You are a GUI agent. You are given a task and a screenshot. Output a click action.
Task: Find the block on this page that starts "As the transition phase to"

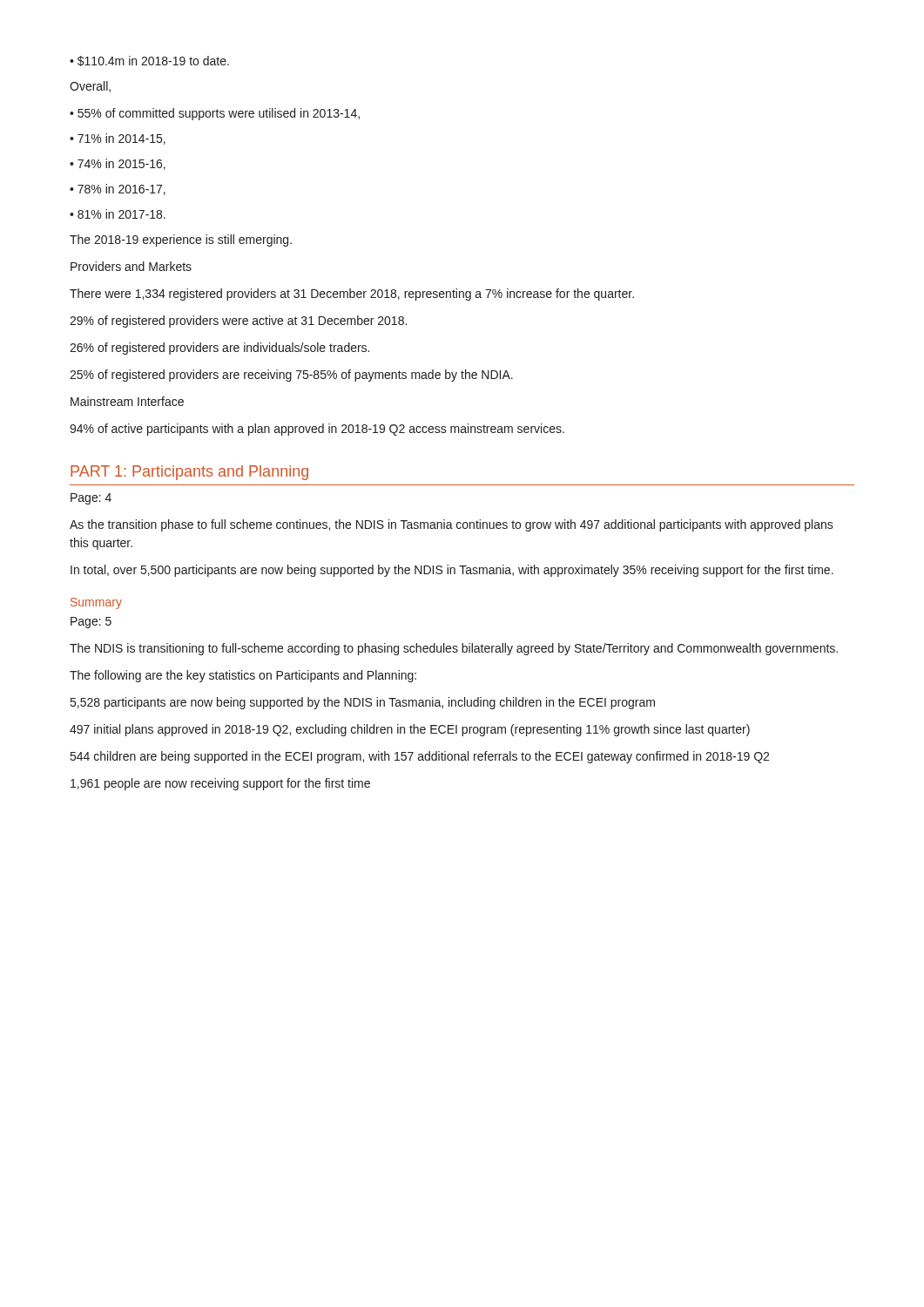coord(451,534)
